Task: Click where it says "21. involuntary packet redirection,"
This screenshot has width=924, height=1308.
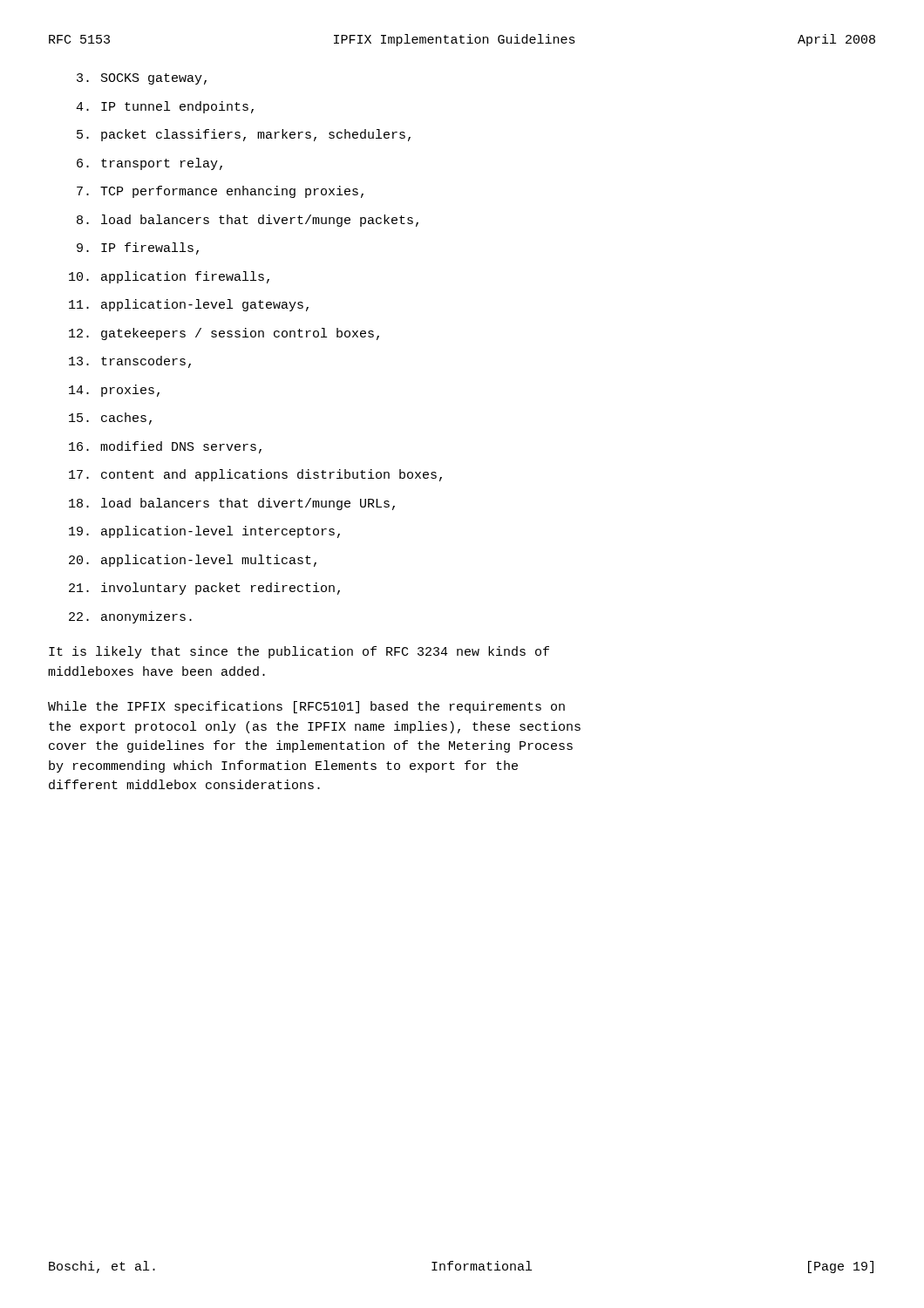Action: coord(204,589)
